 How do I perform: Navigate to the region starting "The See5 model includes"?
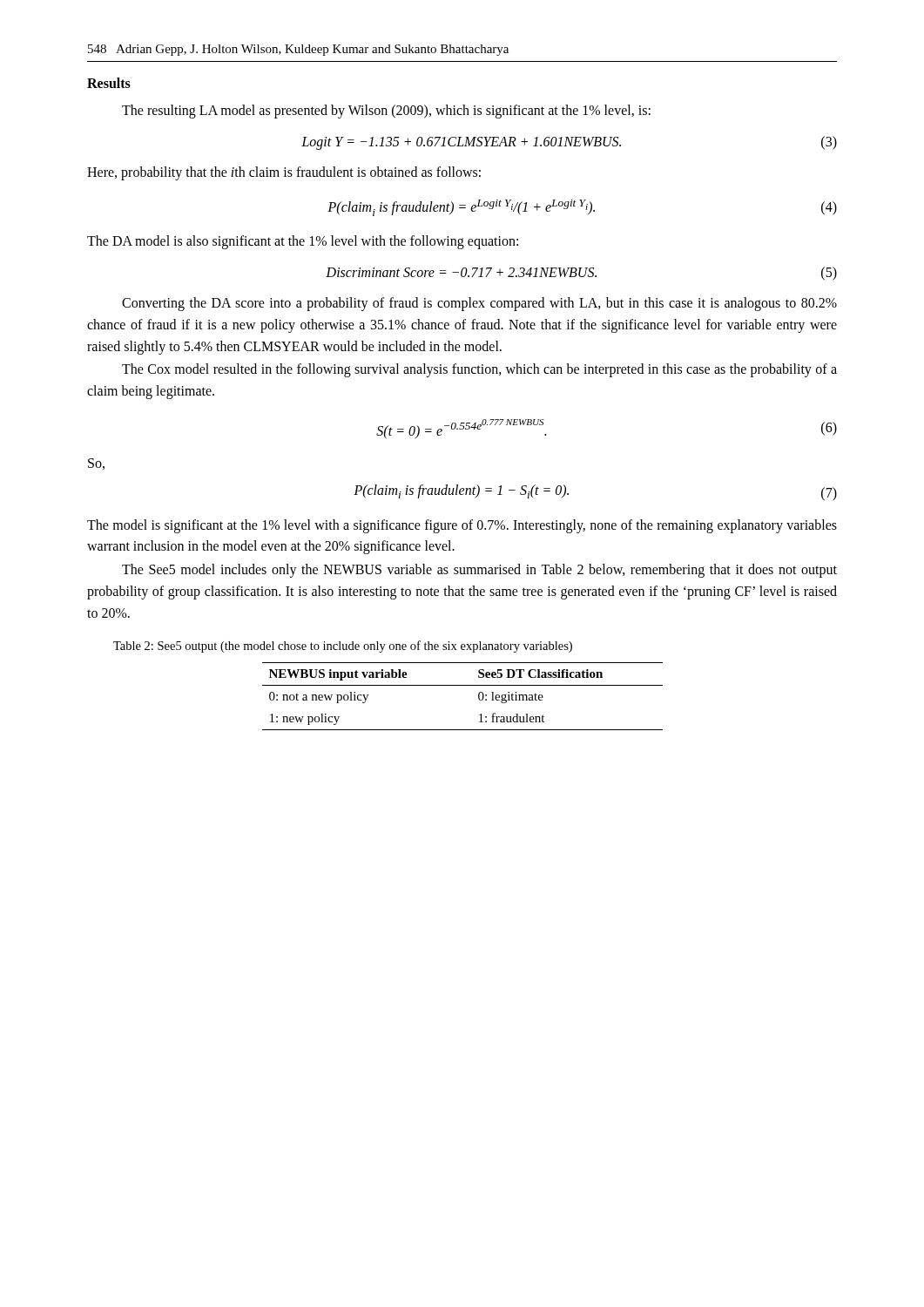tap(462, 591)
